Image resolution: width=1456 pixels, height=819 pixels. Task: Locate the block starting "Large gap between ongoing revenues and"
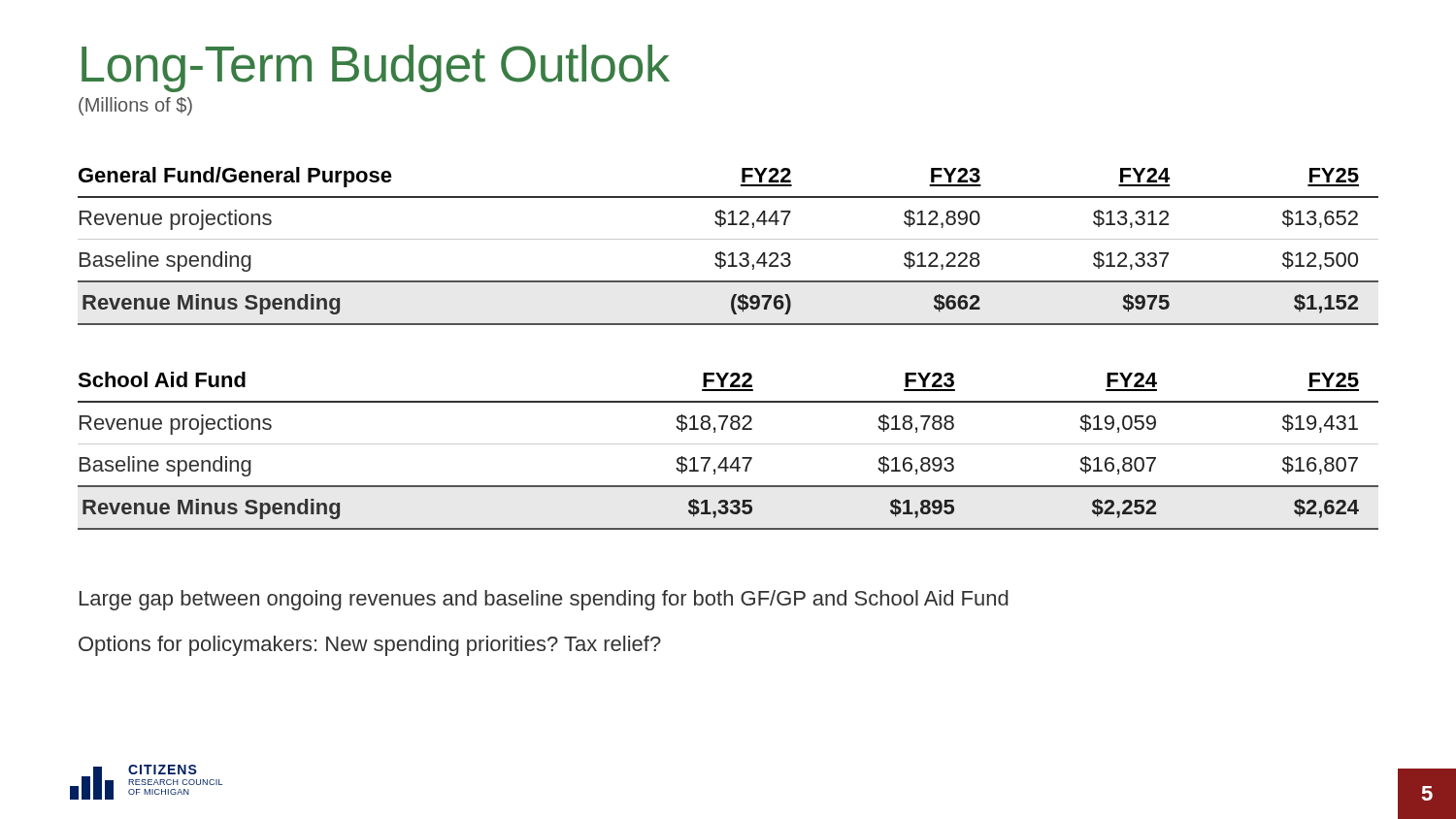coord(543,598)
